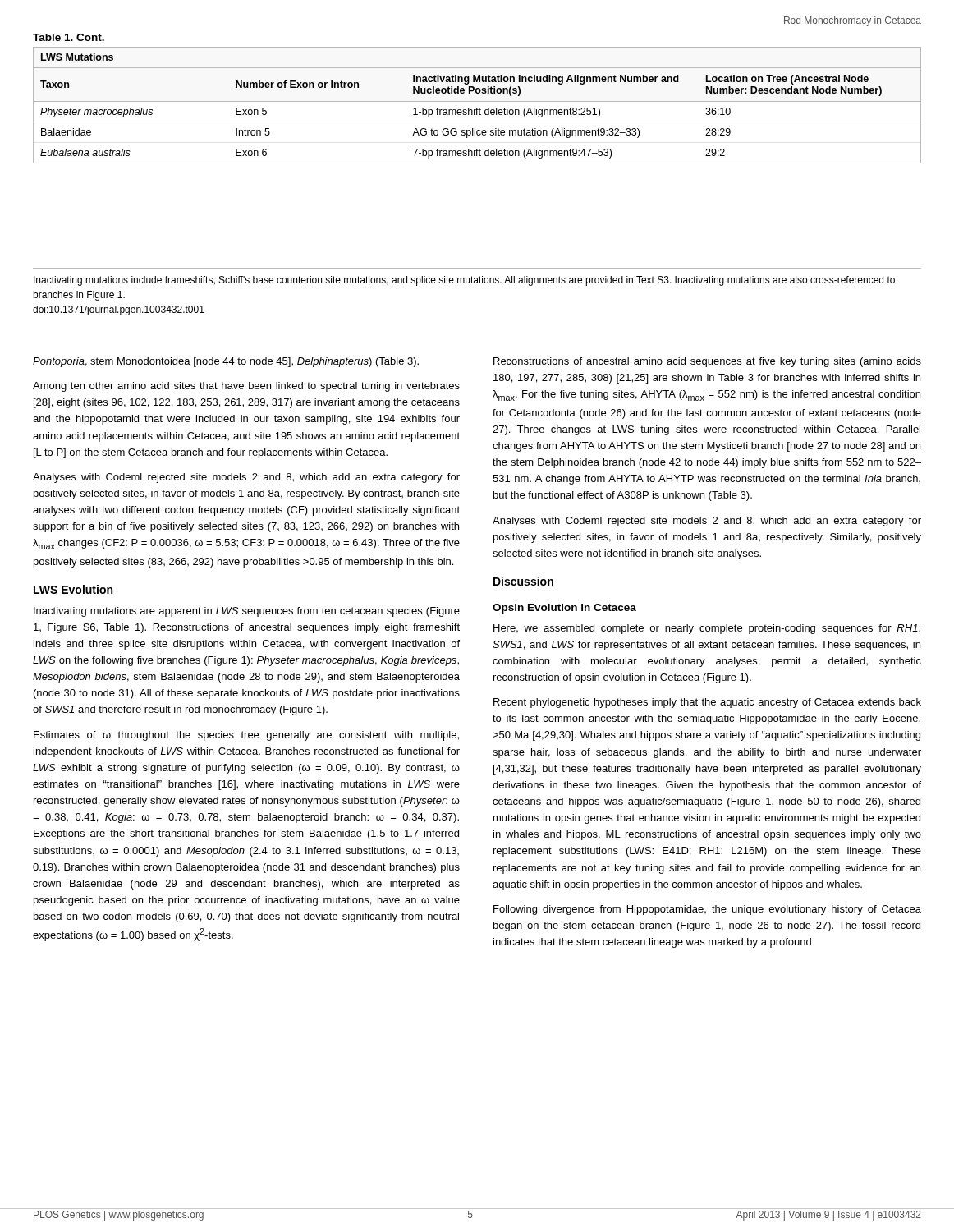Find the table that mentions "Physeter macrocephalus"
The width and height of the screenshot is (954, 1232).
pos(477,97)
